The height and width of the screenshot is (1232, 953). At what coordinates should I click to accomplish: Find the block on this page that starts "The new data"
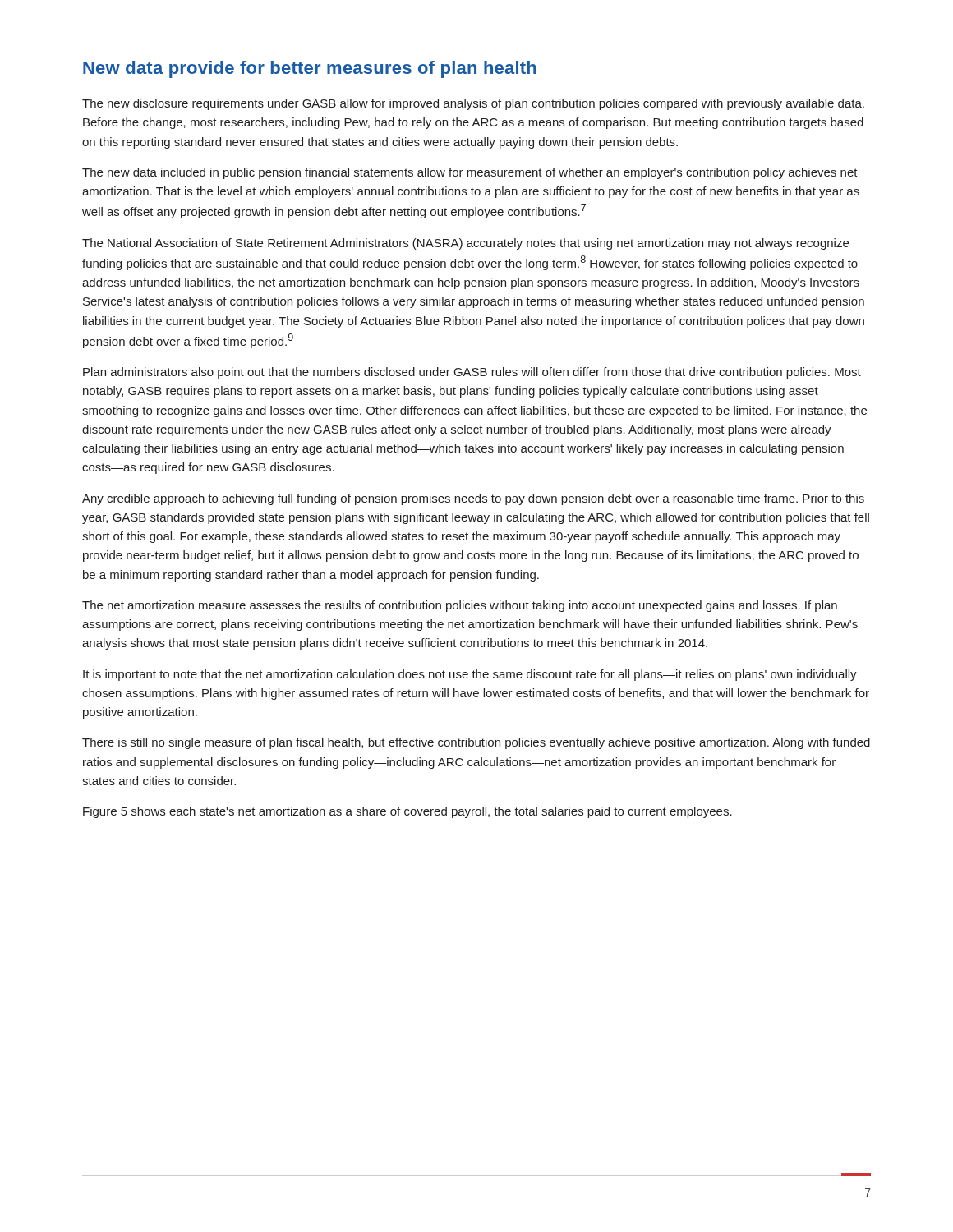476,192
